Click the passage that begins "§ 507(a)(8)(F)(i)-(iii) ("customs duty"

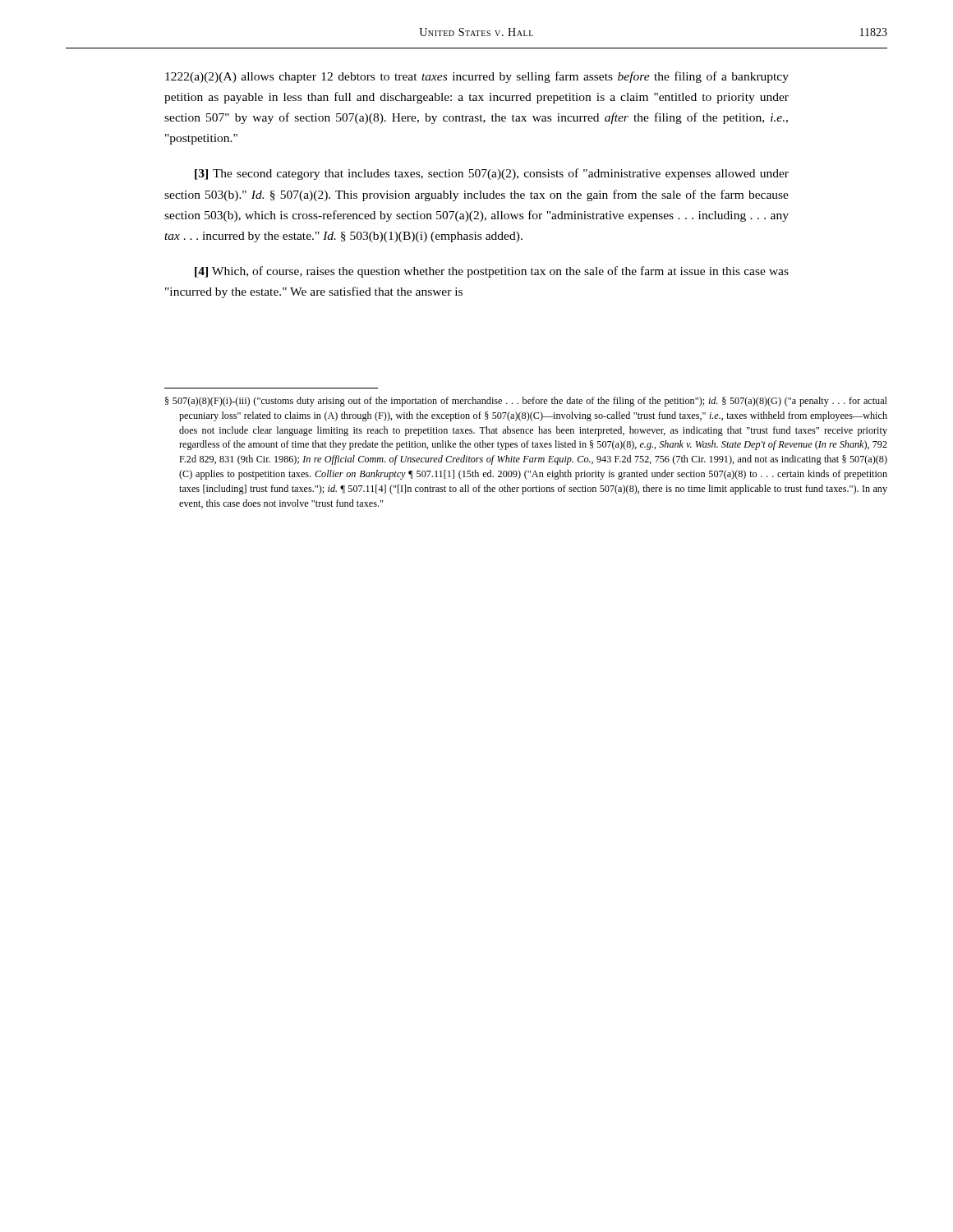coord(526,453)
